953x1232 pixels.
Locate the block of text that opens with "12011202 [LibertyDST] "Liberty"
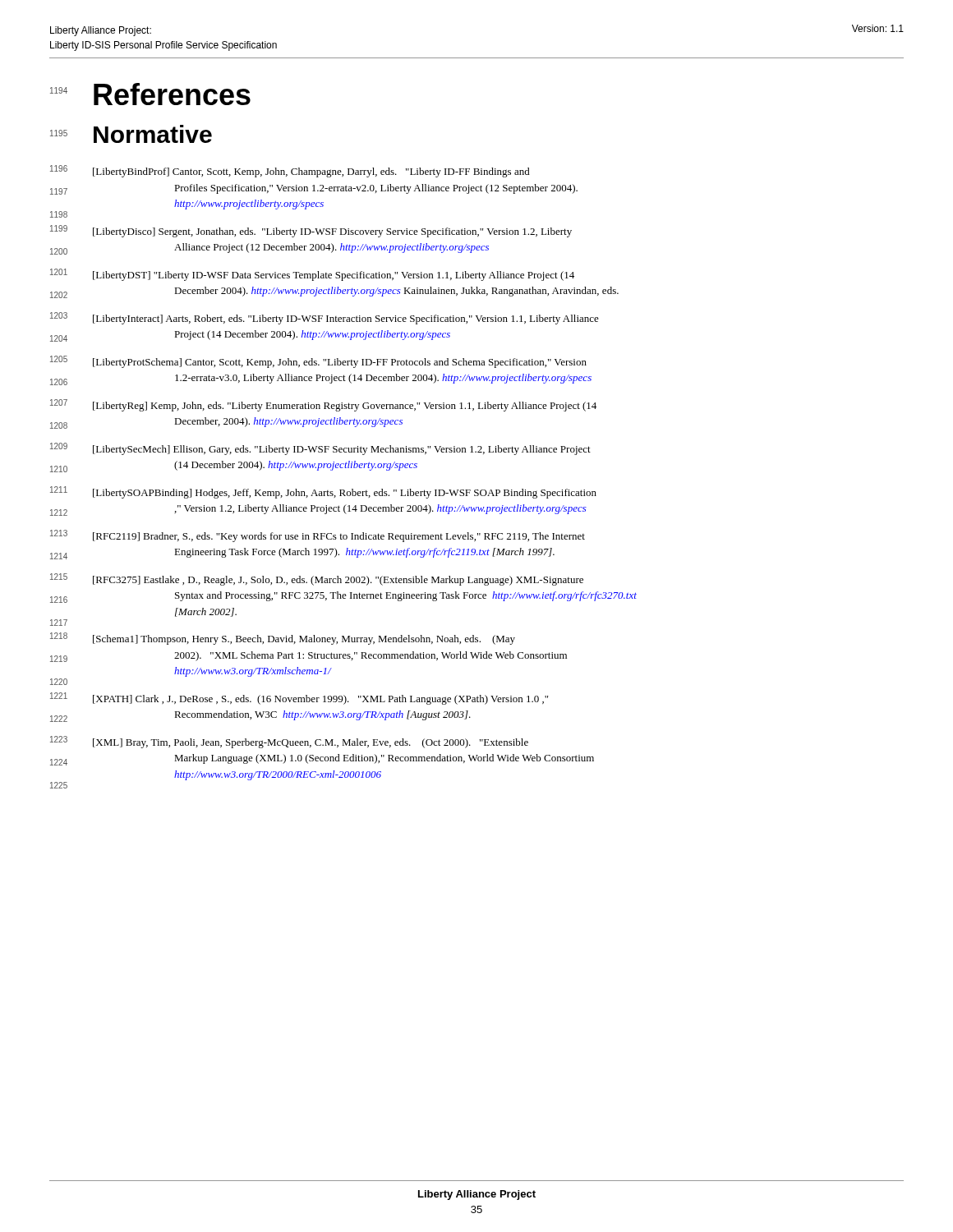[x=476, y=282]
